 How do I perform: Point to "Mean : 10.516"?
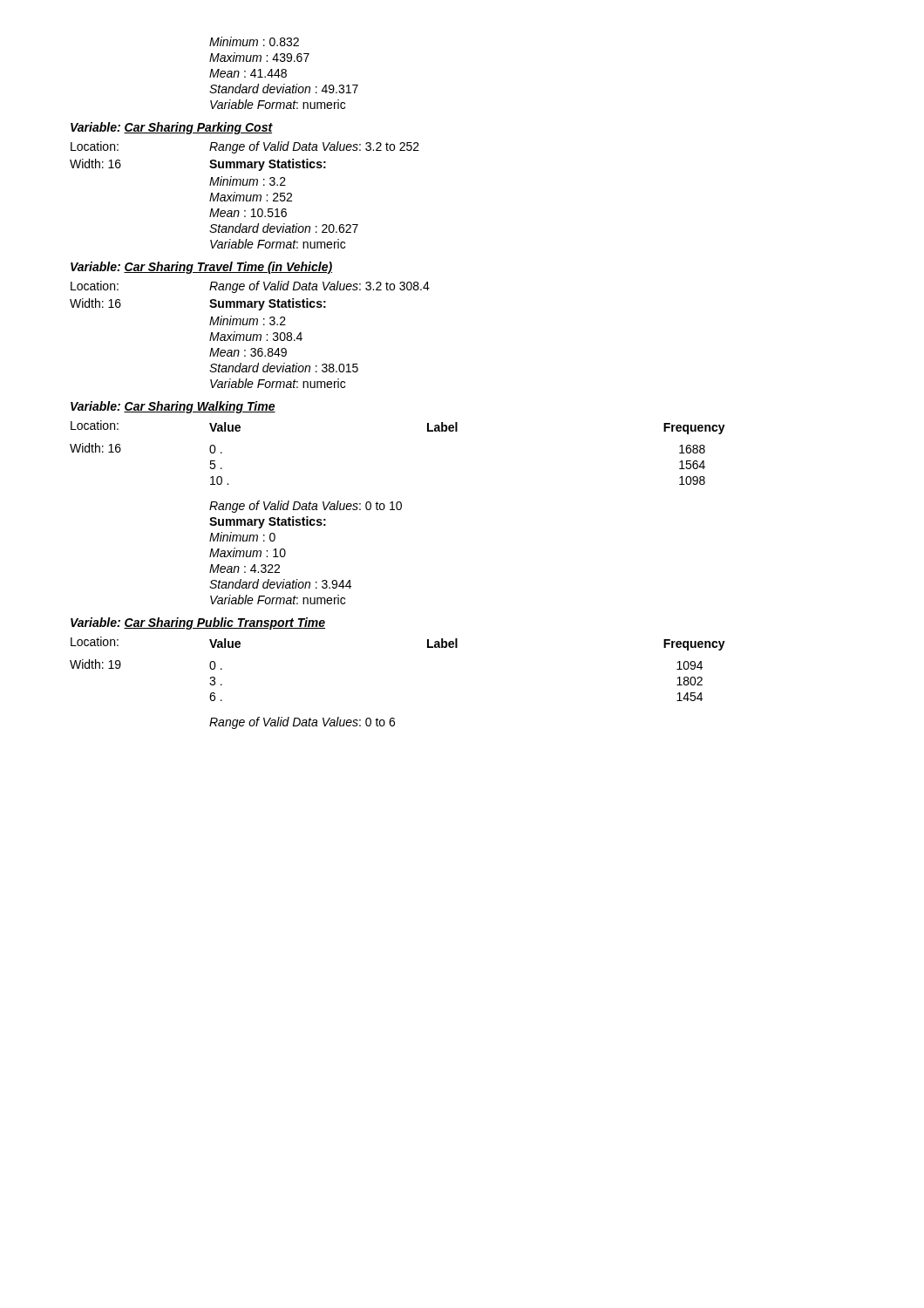(x=248, y=213)
